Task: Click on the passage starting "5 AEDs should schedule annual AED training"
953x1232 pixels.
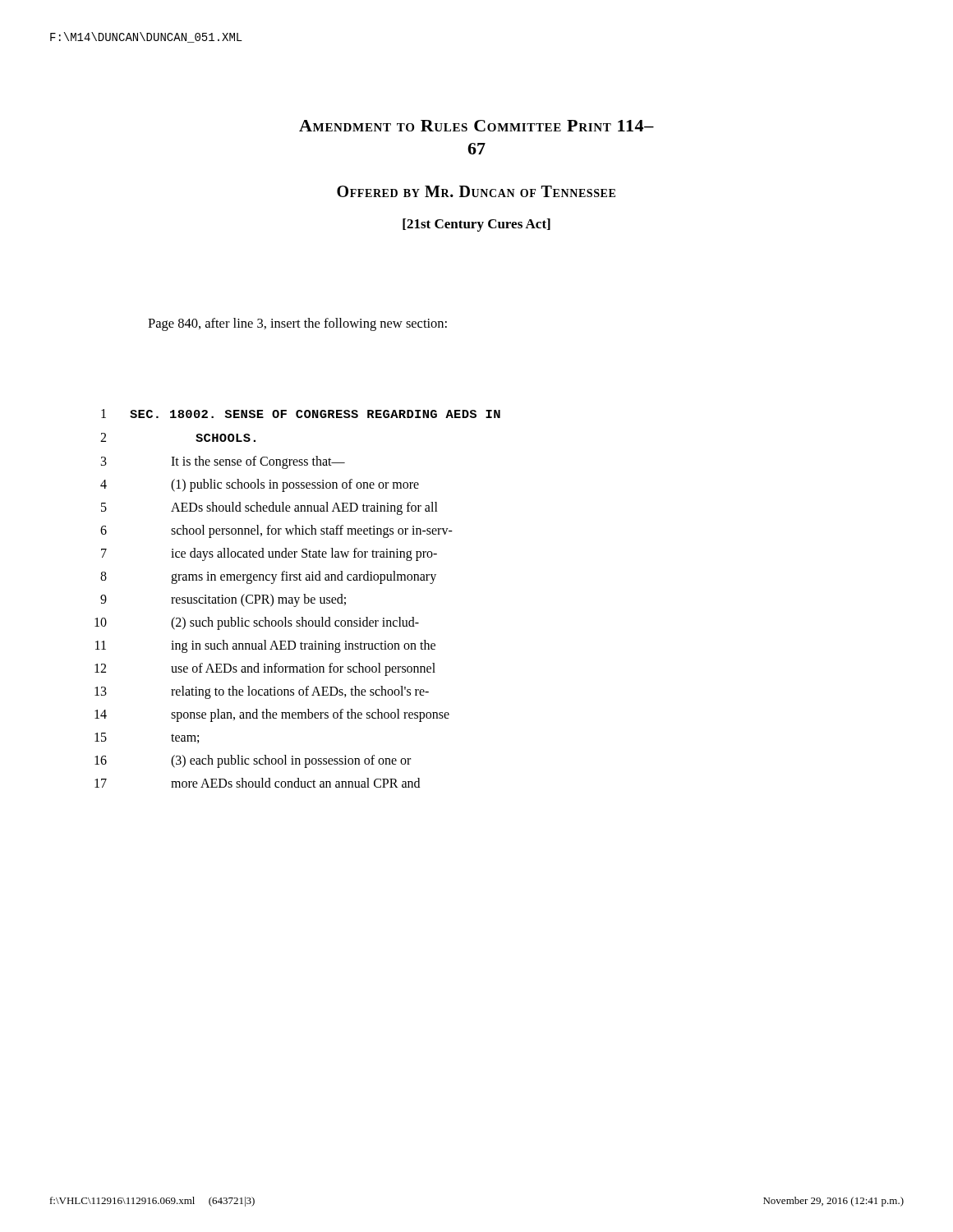Action: (x=269, y=508)
